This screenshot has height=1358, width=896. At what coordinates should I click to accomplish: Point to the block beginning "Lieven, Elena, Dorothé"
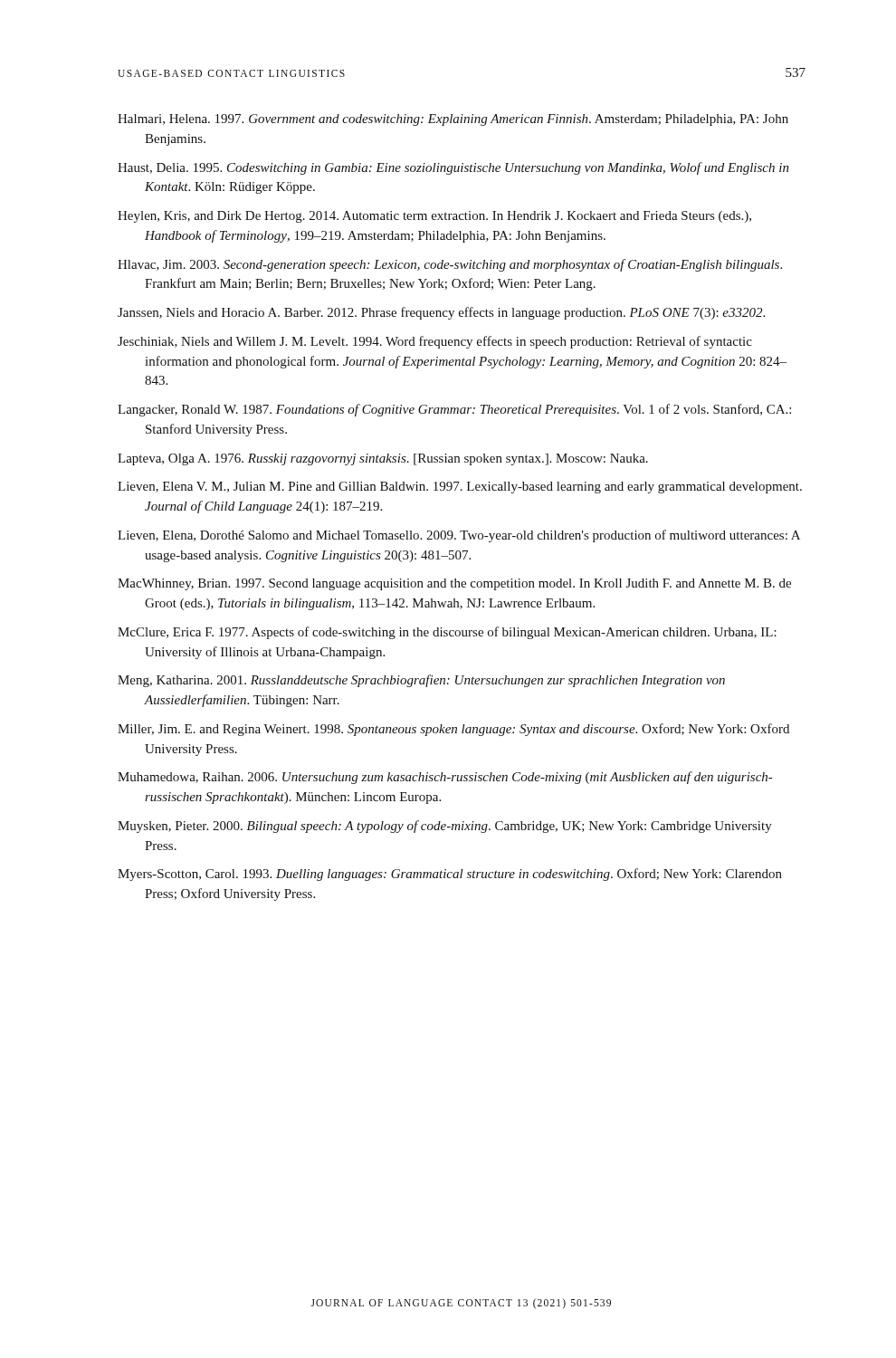(462, 546)
